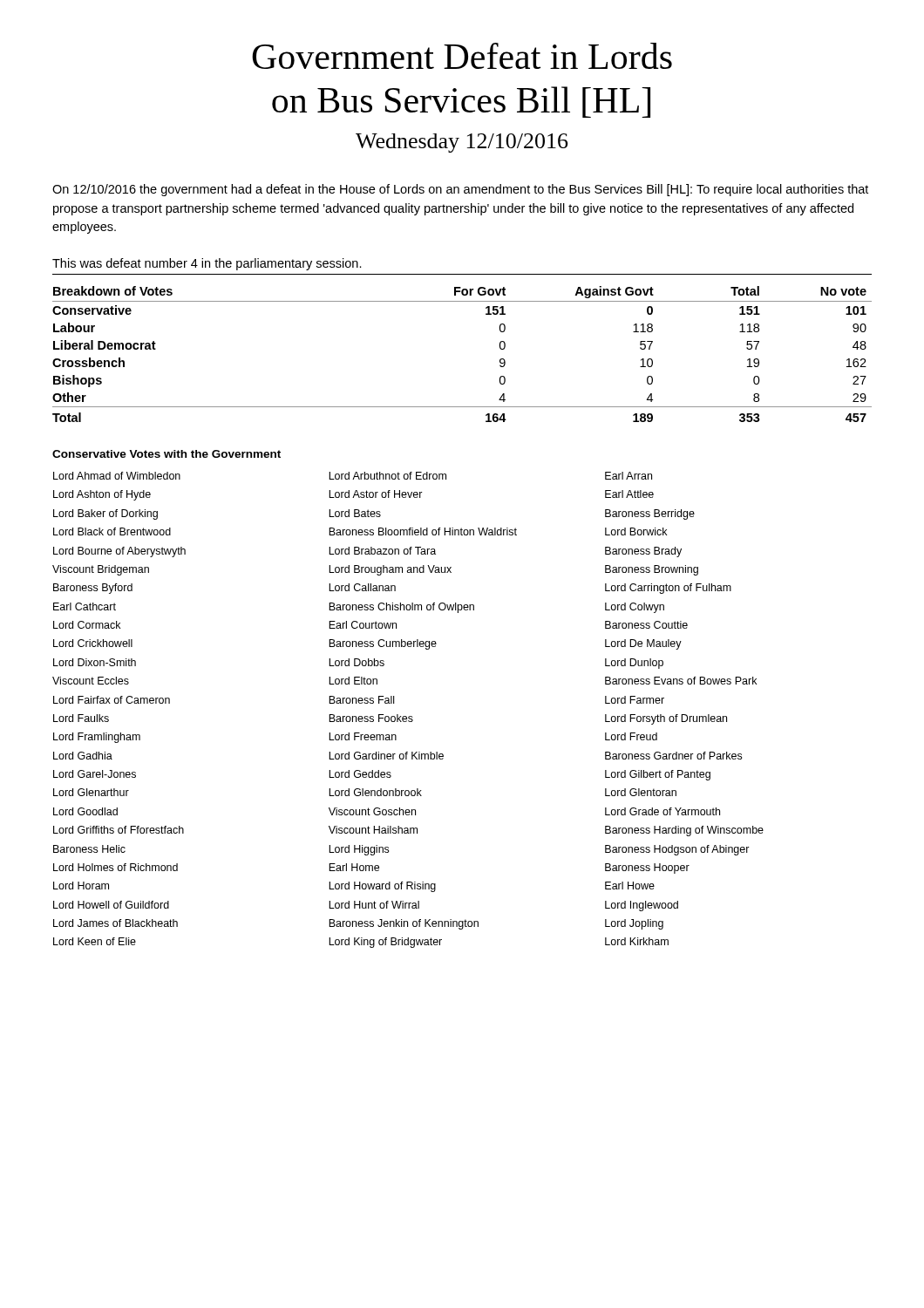
Task: Navigate to the block starting "Conservative Votes with the Government"
Action: click(x=167, y=454)
